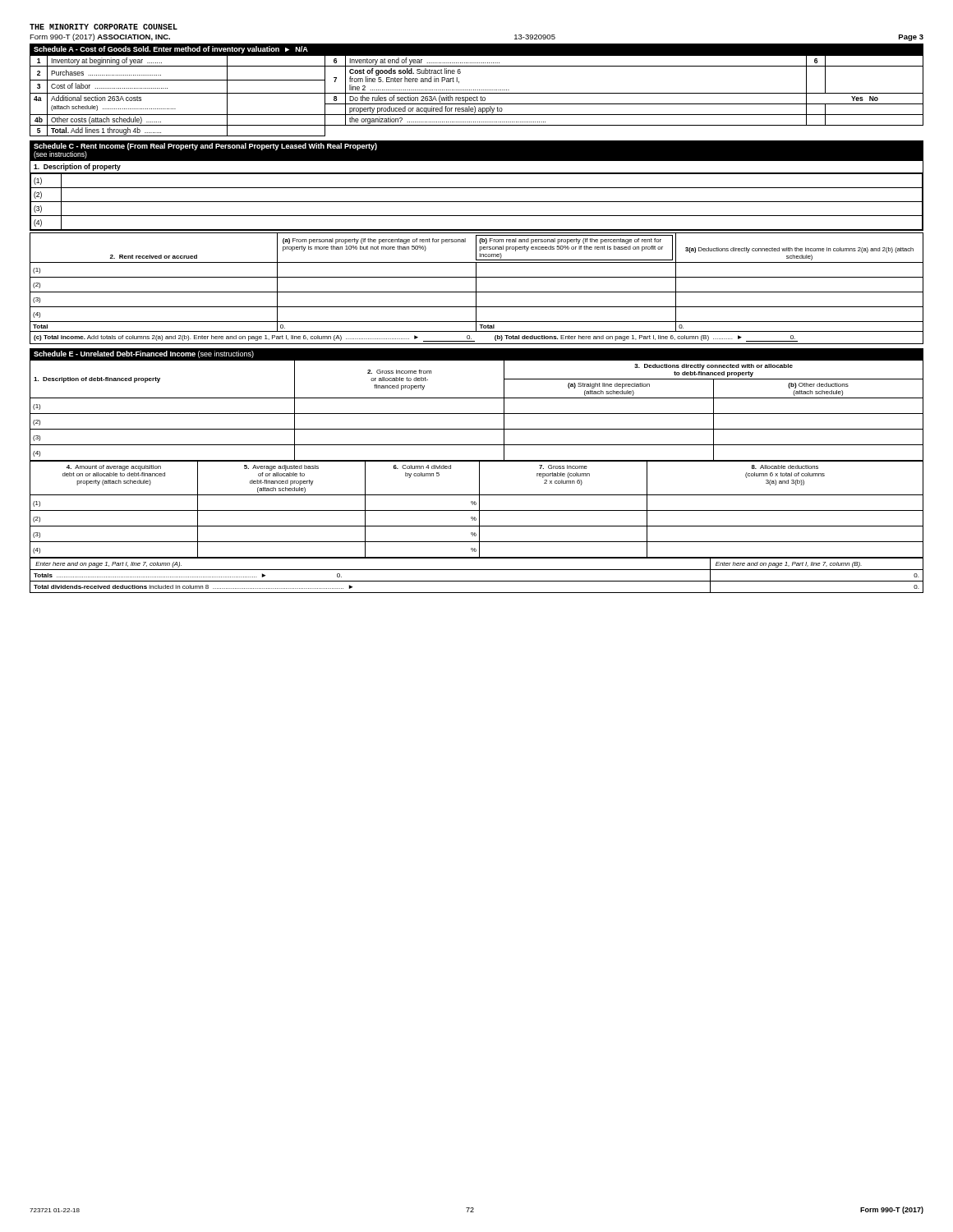
Task: Find the table that mentions "5. Average adjusted"
Action: (476, 509)
